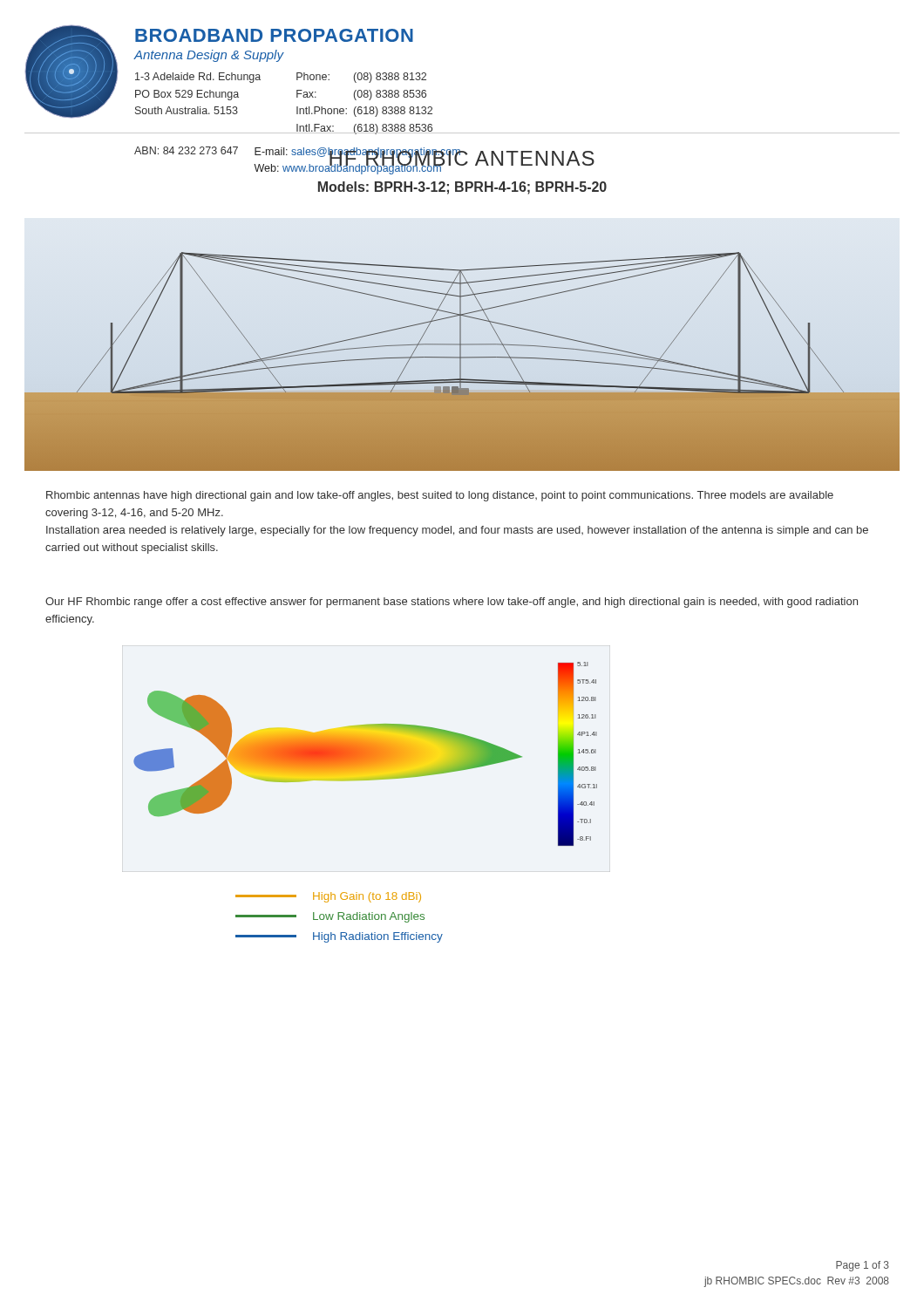Locate the list item that says "High Radiation Efficiency"
The image size is (924, 1308).
(339, 936)
